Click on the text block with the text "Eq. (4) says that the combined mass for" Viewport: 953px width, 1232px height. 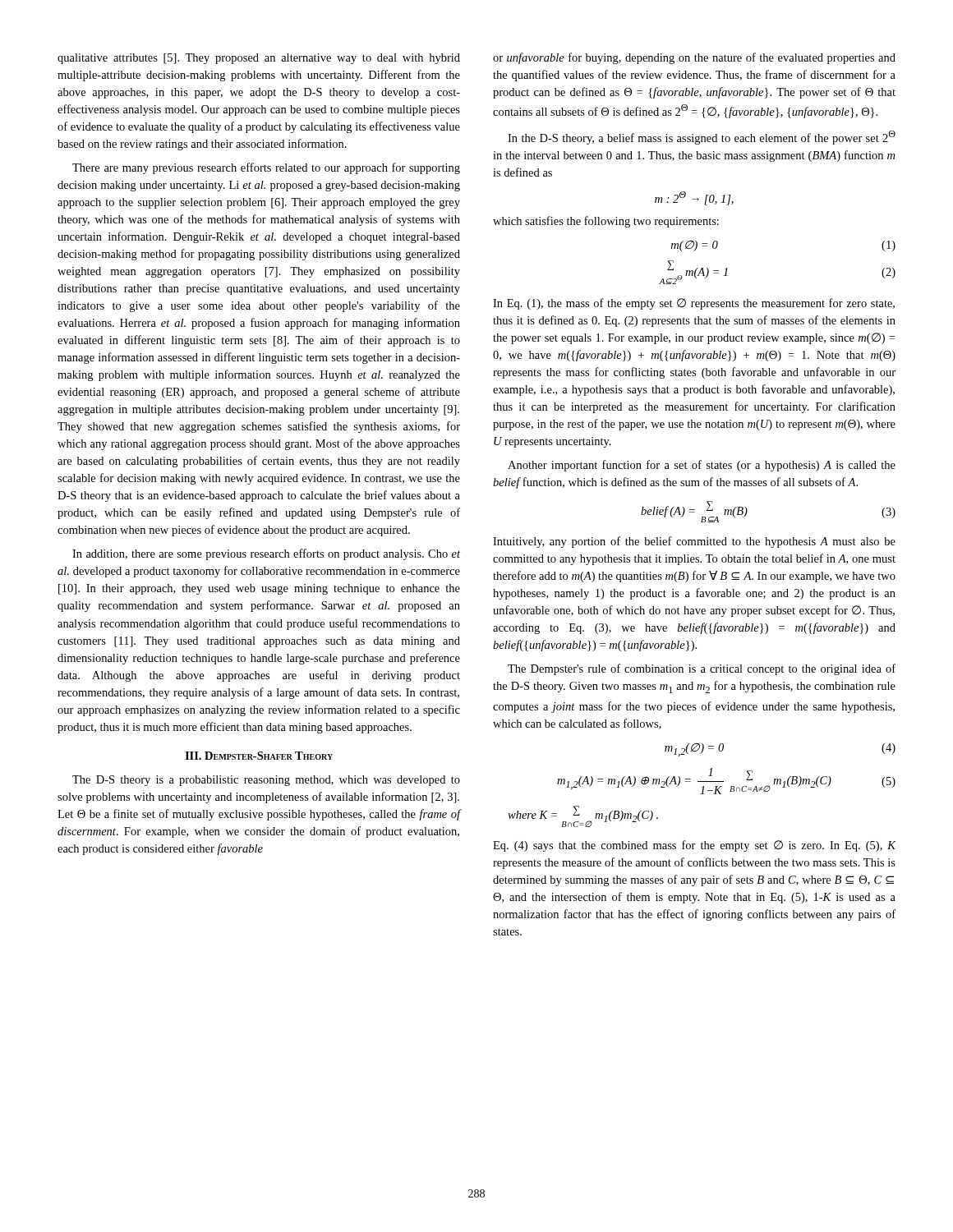[x=694, y=889]
